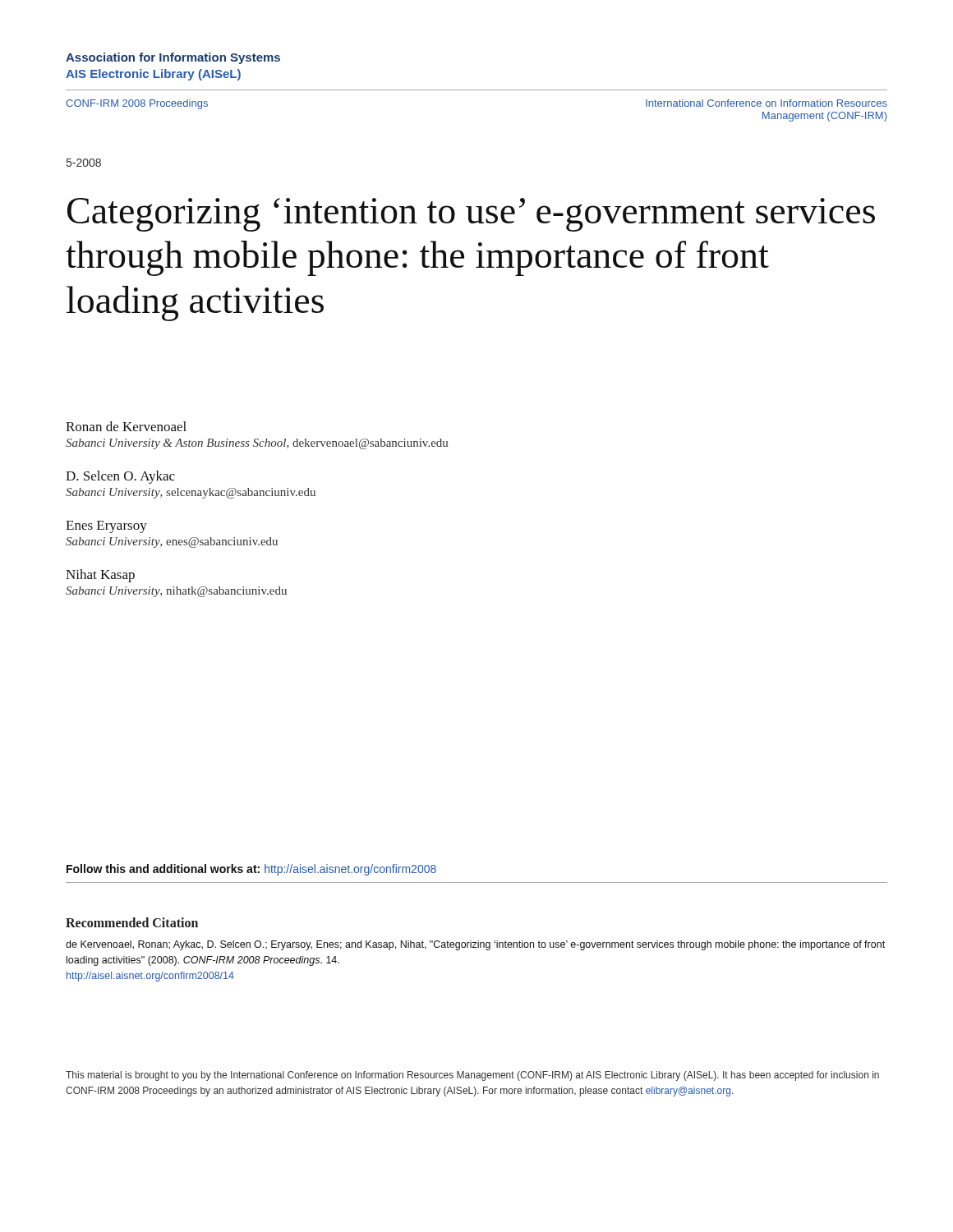
Task: Find the title containing "Categorizing ‘intention to use’ e-government"
Action: click(x=471, y=255)
